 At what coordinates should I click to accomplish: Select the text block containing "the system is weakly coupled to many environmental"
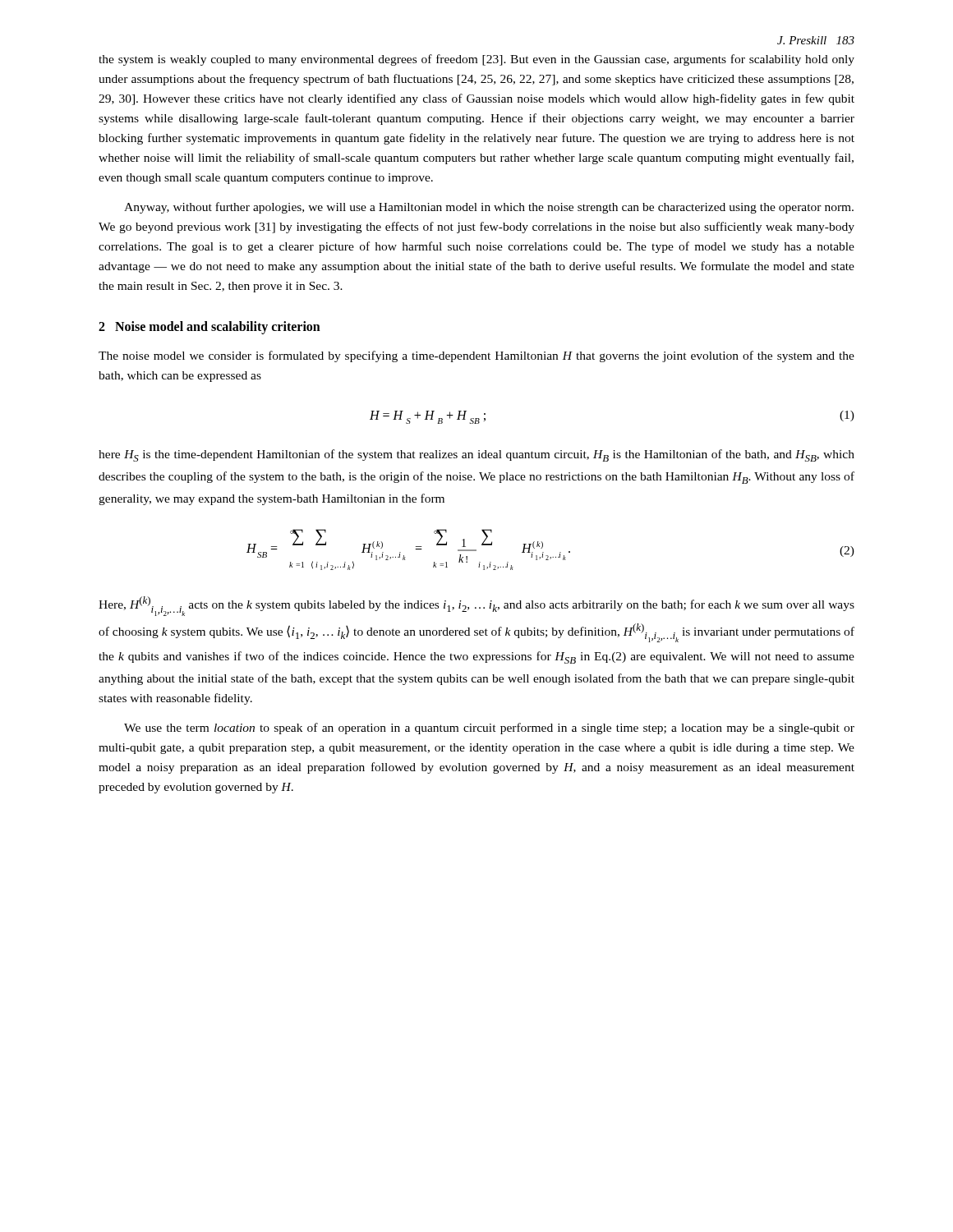tap(476, 118)
